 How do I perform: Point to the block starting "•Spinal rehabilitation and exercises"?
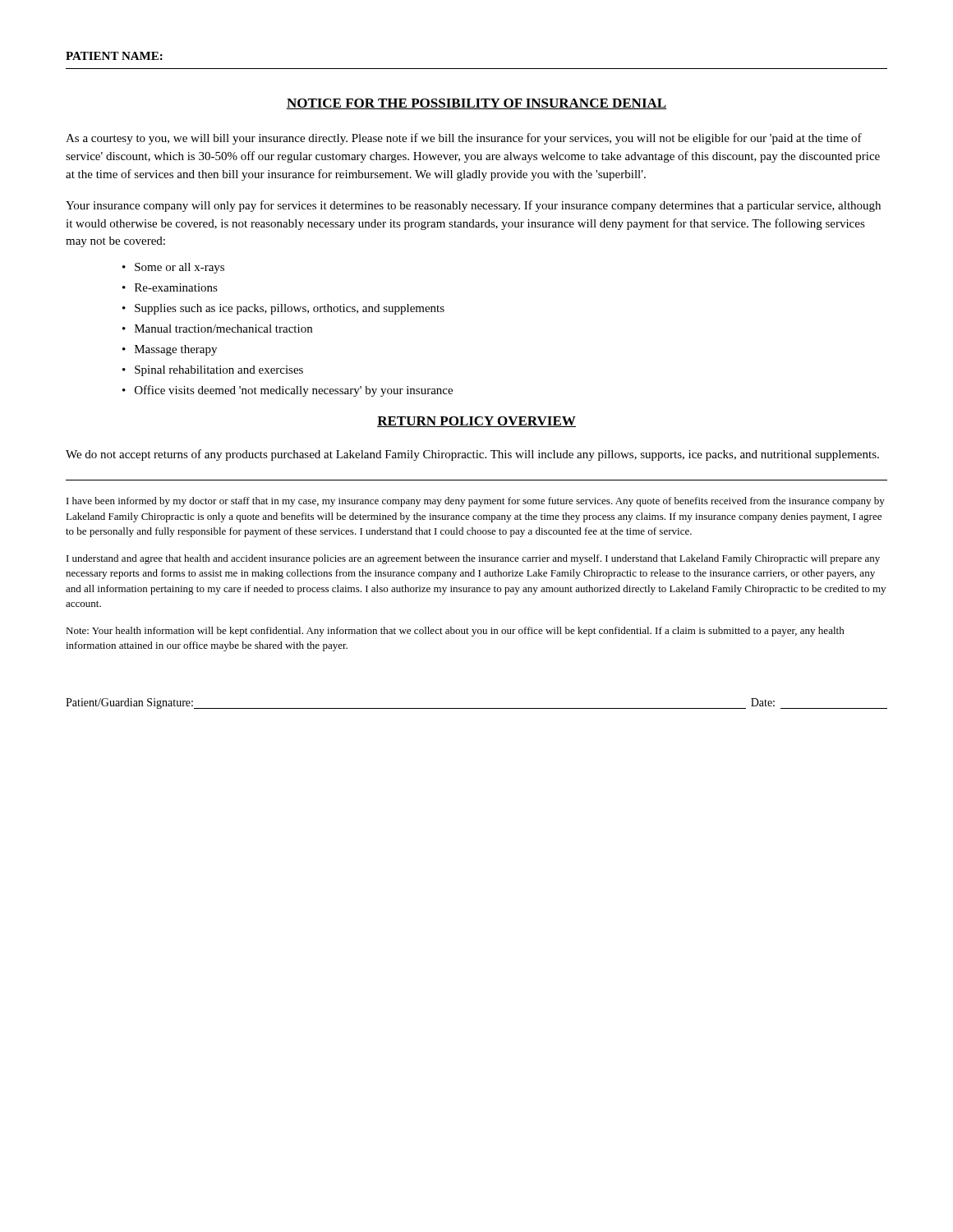tap(213, 370)
